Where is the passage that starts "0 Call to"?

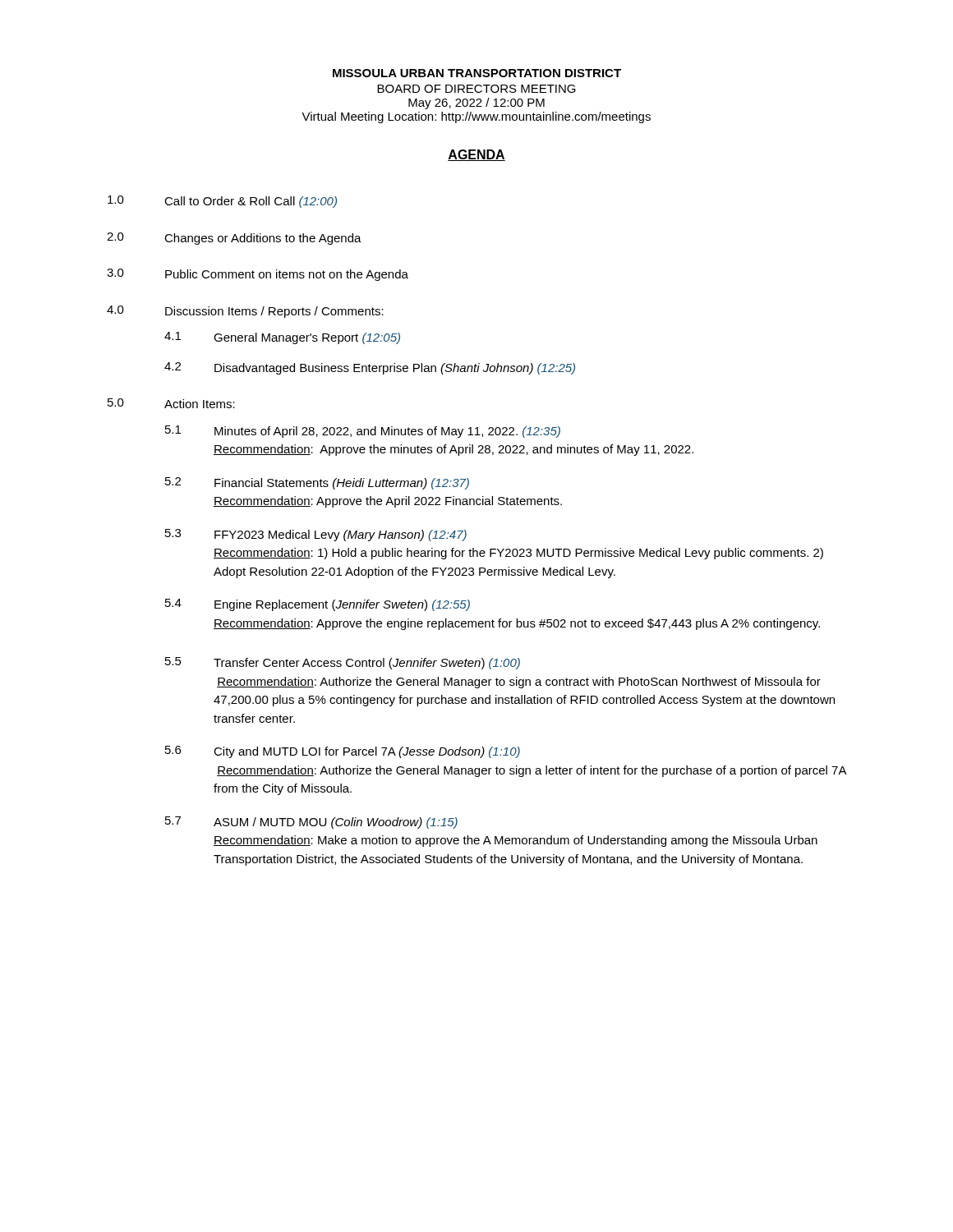click(222, 202)
